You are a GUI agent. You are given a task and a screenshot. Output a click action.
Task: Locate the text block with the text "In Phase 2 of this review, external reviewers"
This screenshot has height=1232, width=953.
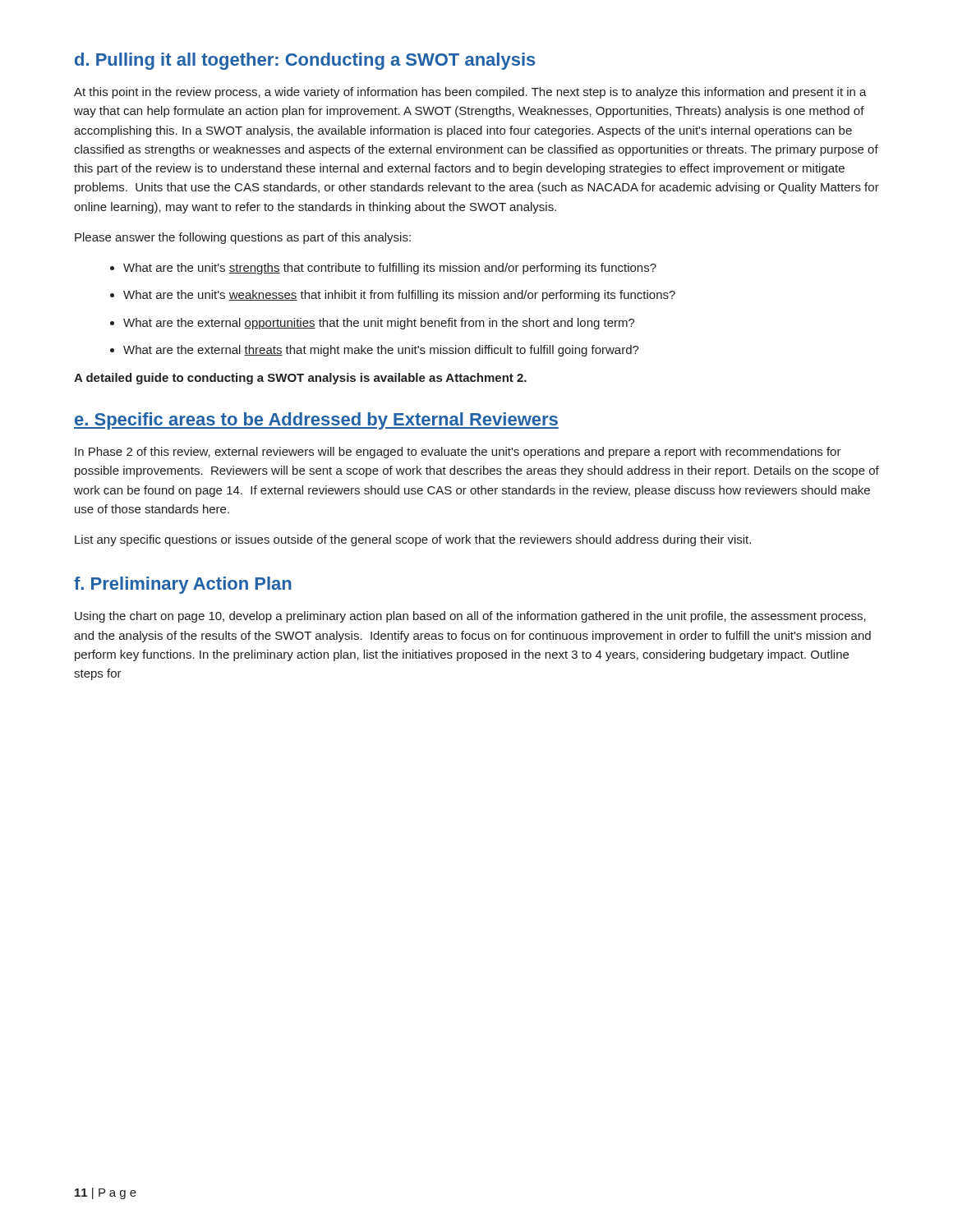point(476,480)
